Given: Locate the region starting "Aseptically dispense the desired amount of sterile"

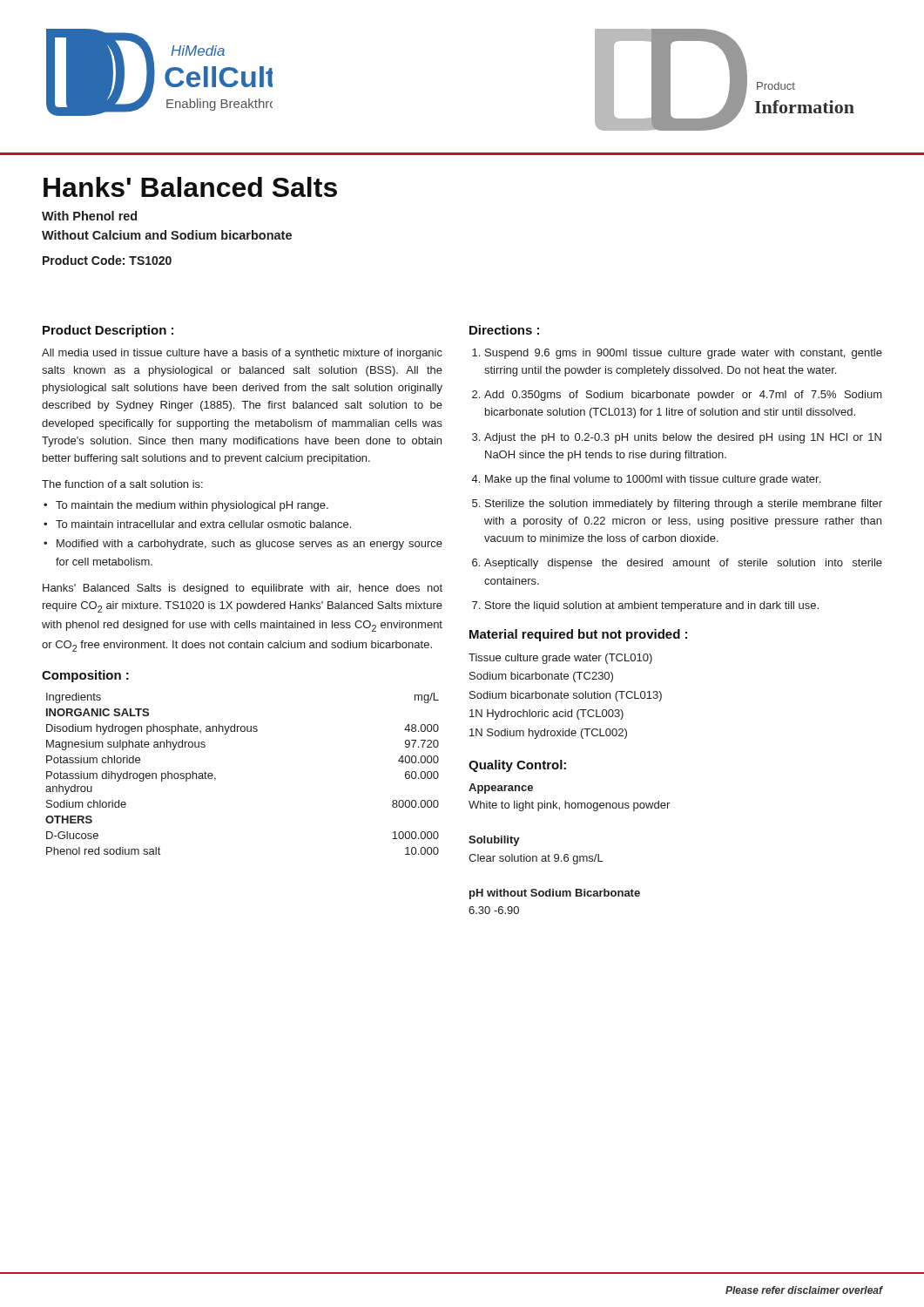Looking at the screenshot, I should point(683,572).
